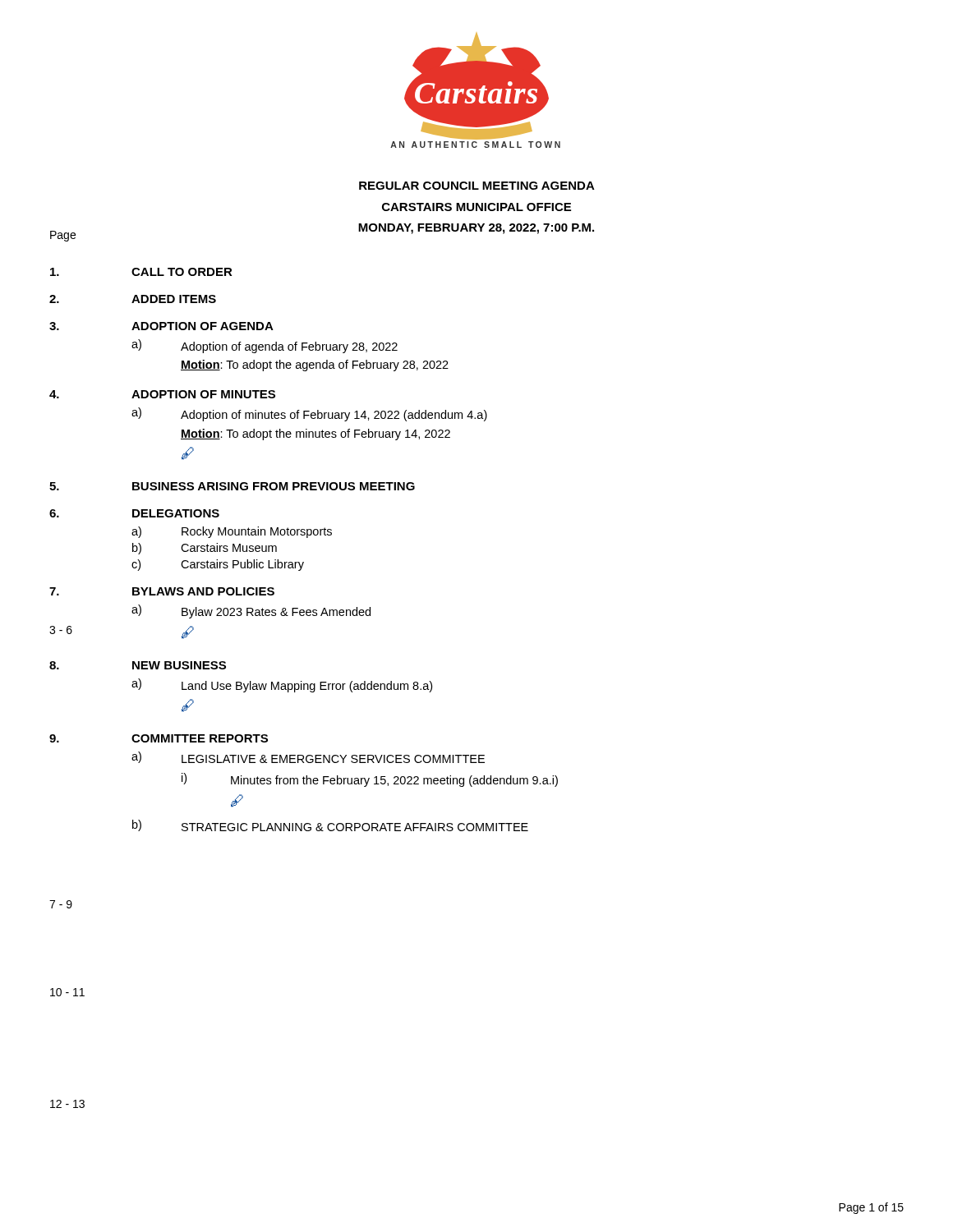The image size is (953, 1232).
Task: Click the title that begins "REGULAR COUNCIL MEETING AGENDA CARSTAIRS MUNICIPAL OFFICE"
Action: click(x=476, y=206)
